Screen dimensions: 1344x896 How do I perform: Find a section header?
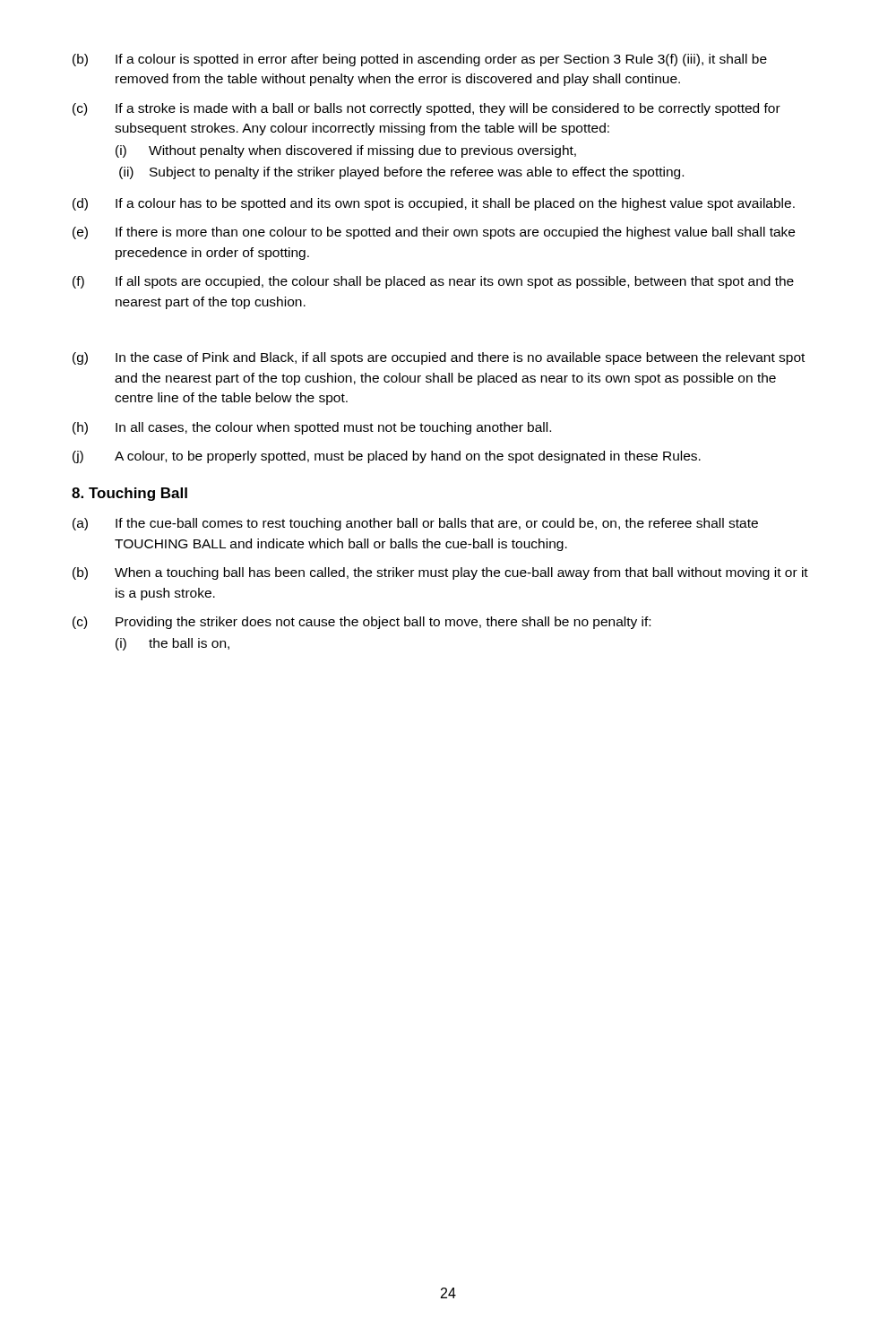(x=130, y=493)
